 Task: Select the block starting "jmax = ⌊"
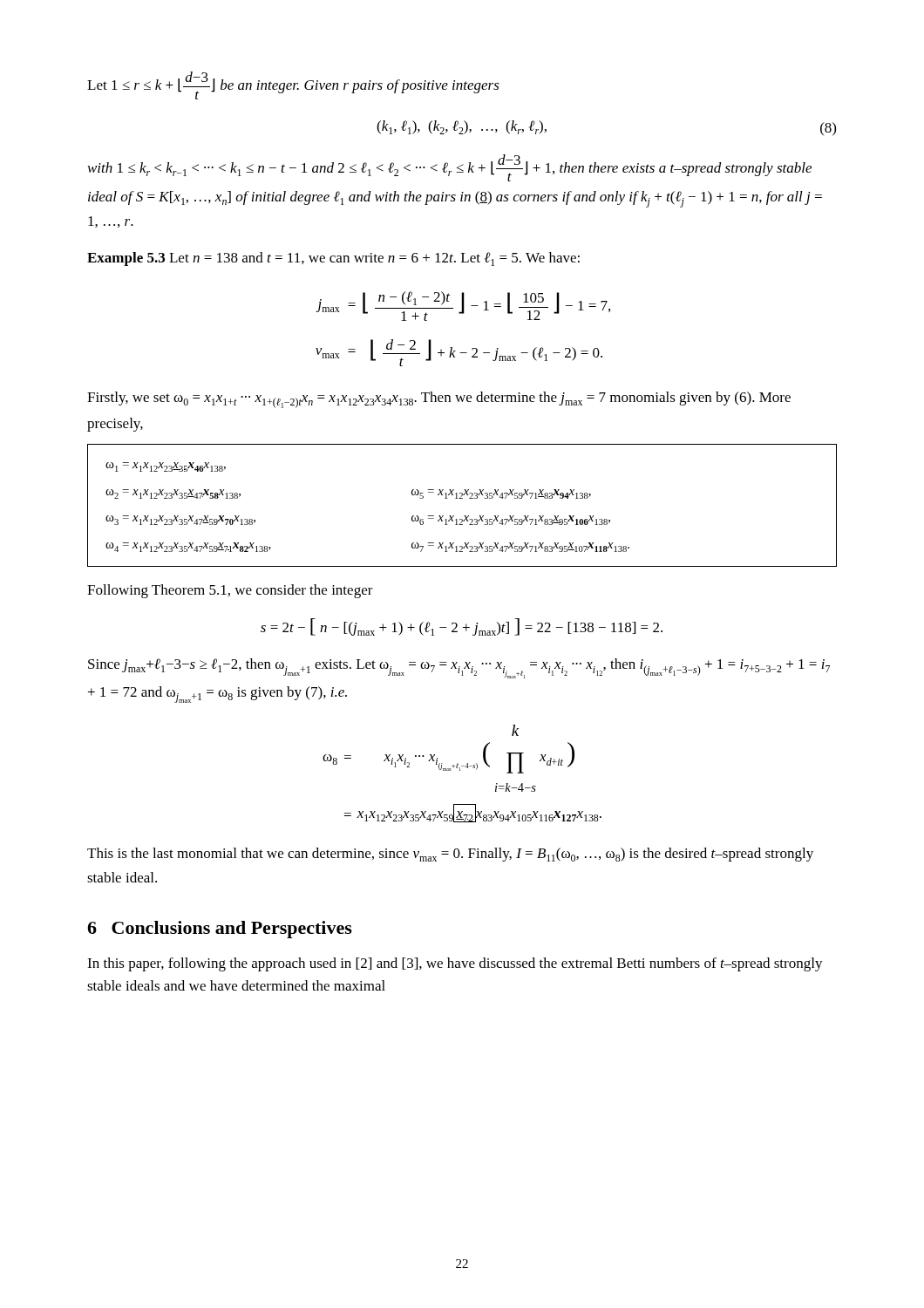pyautogui.click(x=462, y=328)
